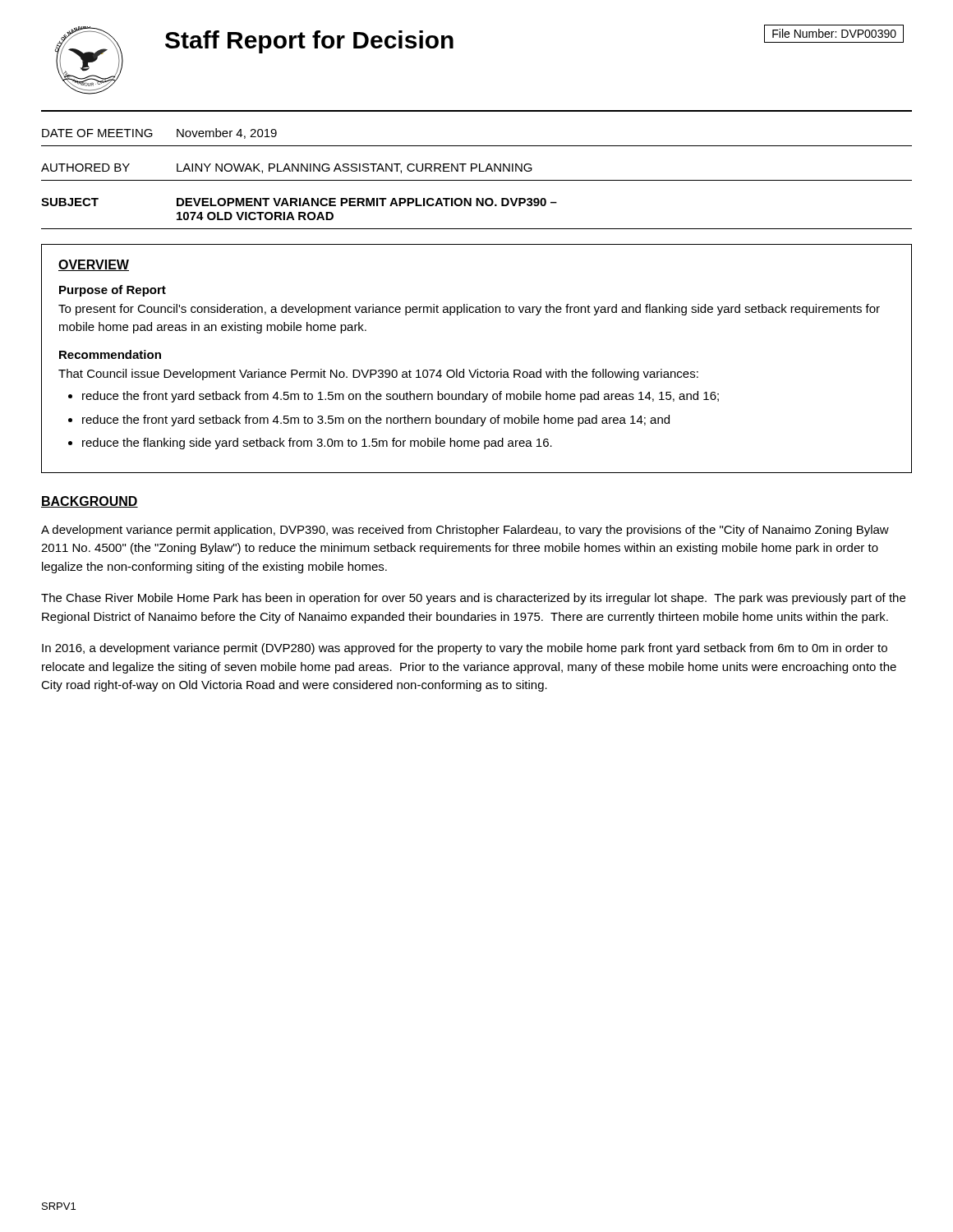Viewport: 953px width, 1232px height.
Task: Find the text starting "reduce the flanking side yard"
Action: 317,442
